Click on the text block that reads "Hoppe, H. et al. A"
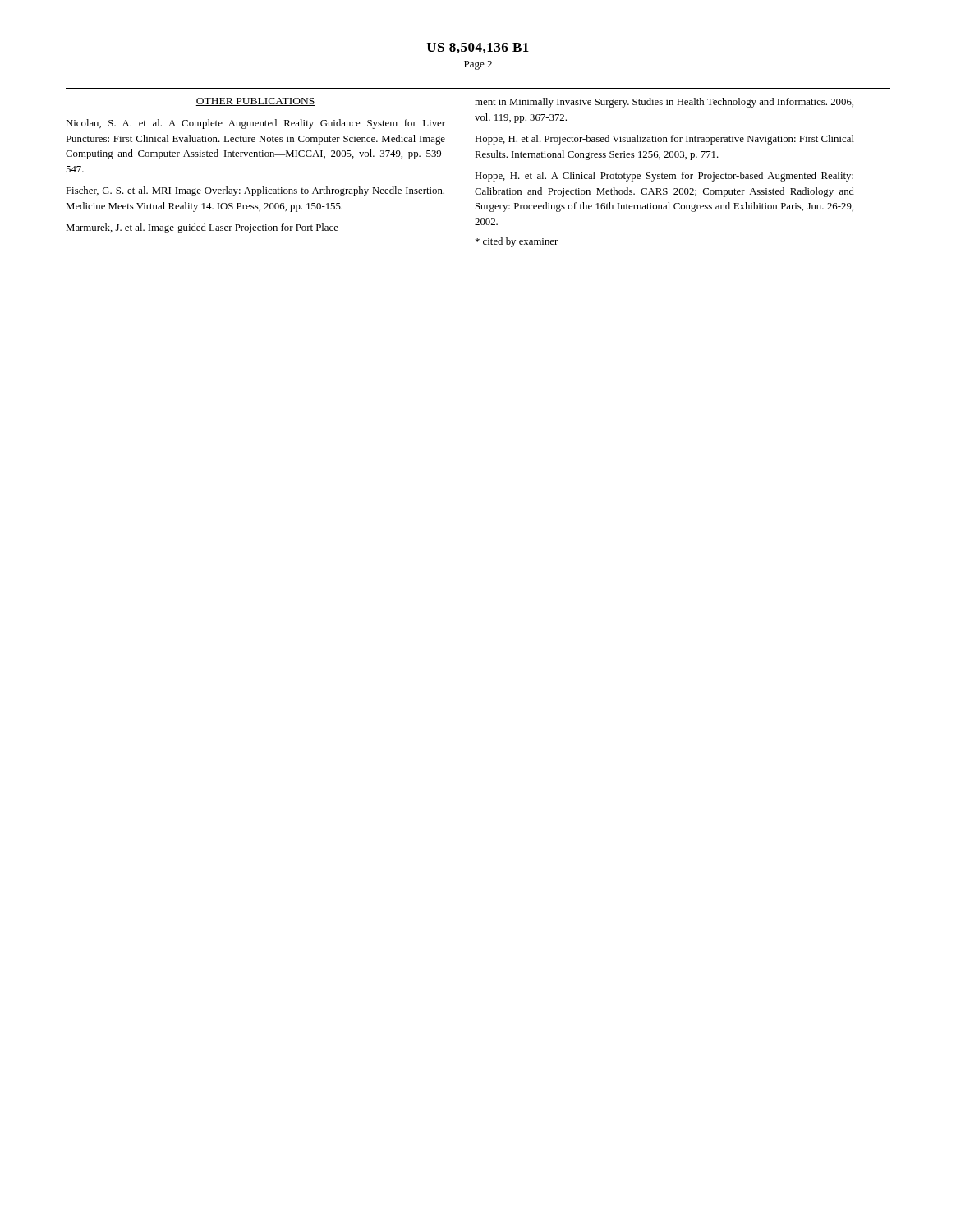956x1232 pixels. click(x=664, y=199)
